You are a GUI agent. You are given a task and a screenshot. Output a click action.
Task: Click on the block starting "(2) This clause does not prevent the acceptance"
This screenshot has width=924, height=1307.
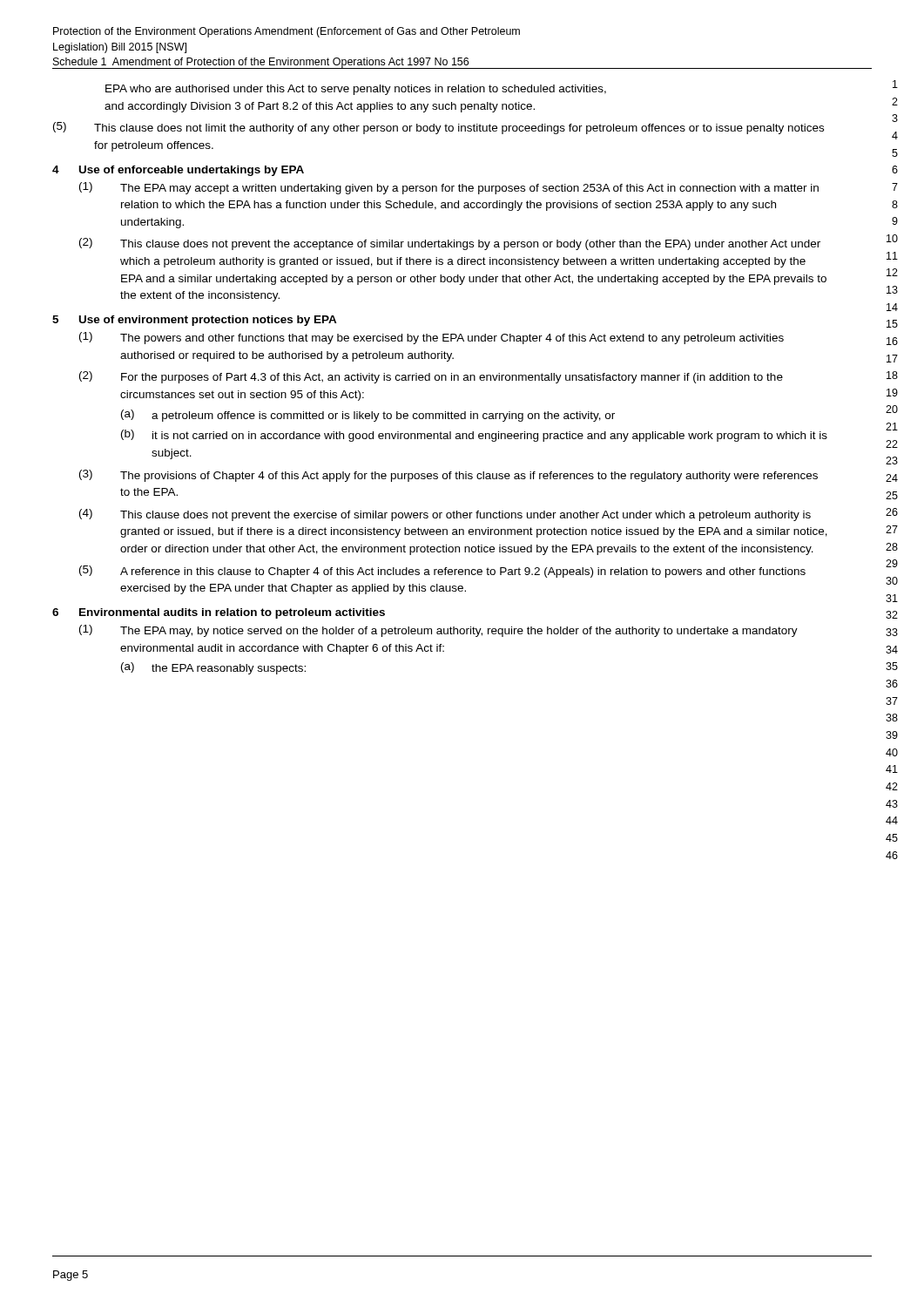pyautogui.click(x=440, y=270)
